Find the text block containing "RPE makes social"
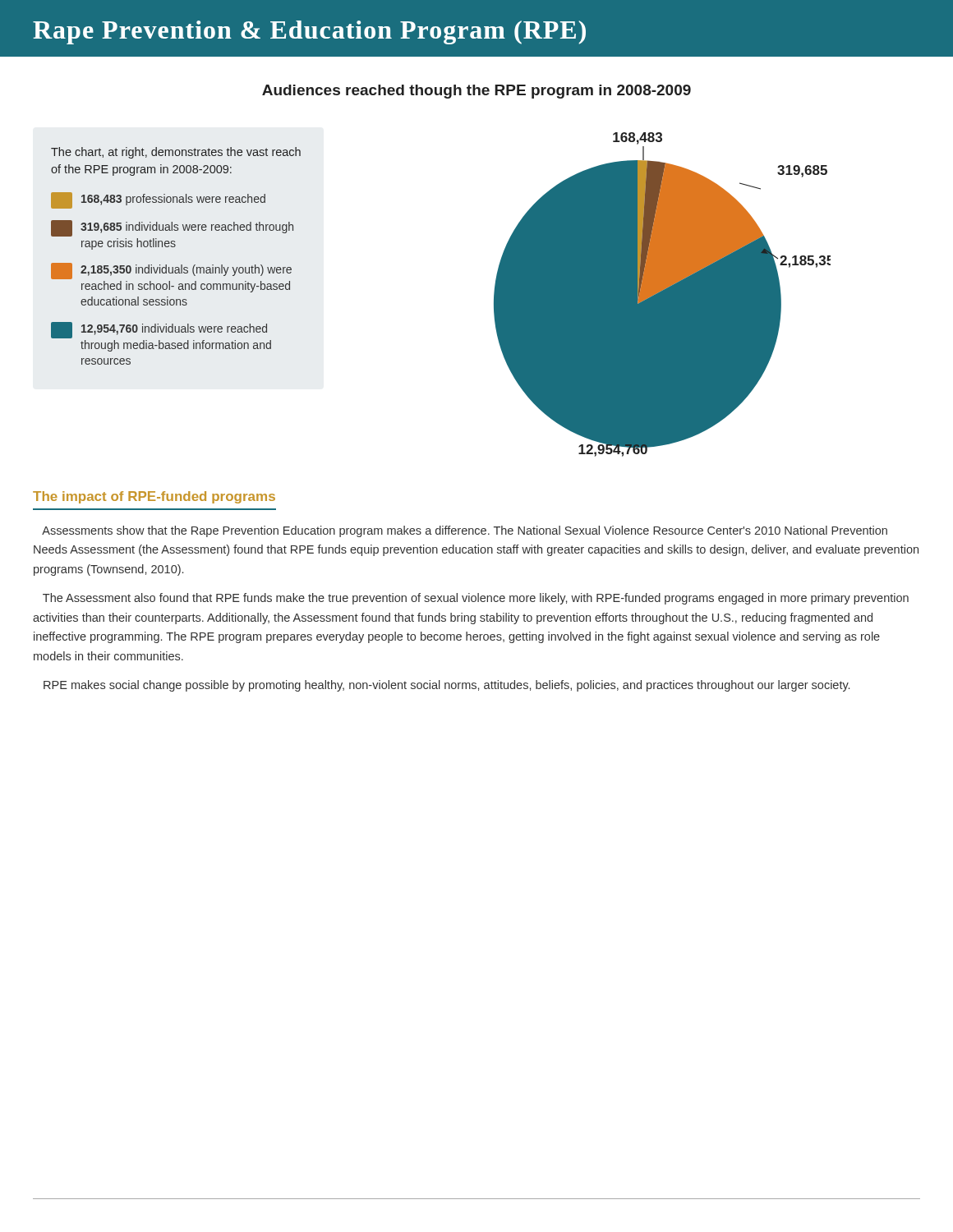This screenshot has width=953, height=1232. [442, 685]
